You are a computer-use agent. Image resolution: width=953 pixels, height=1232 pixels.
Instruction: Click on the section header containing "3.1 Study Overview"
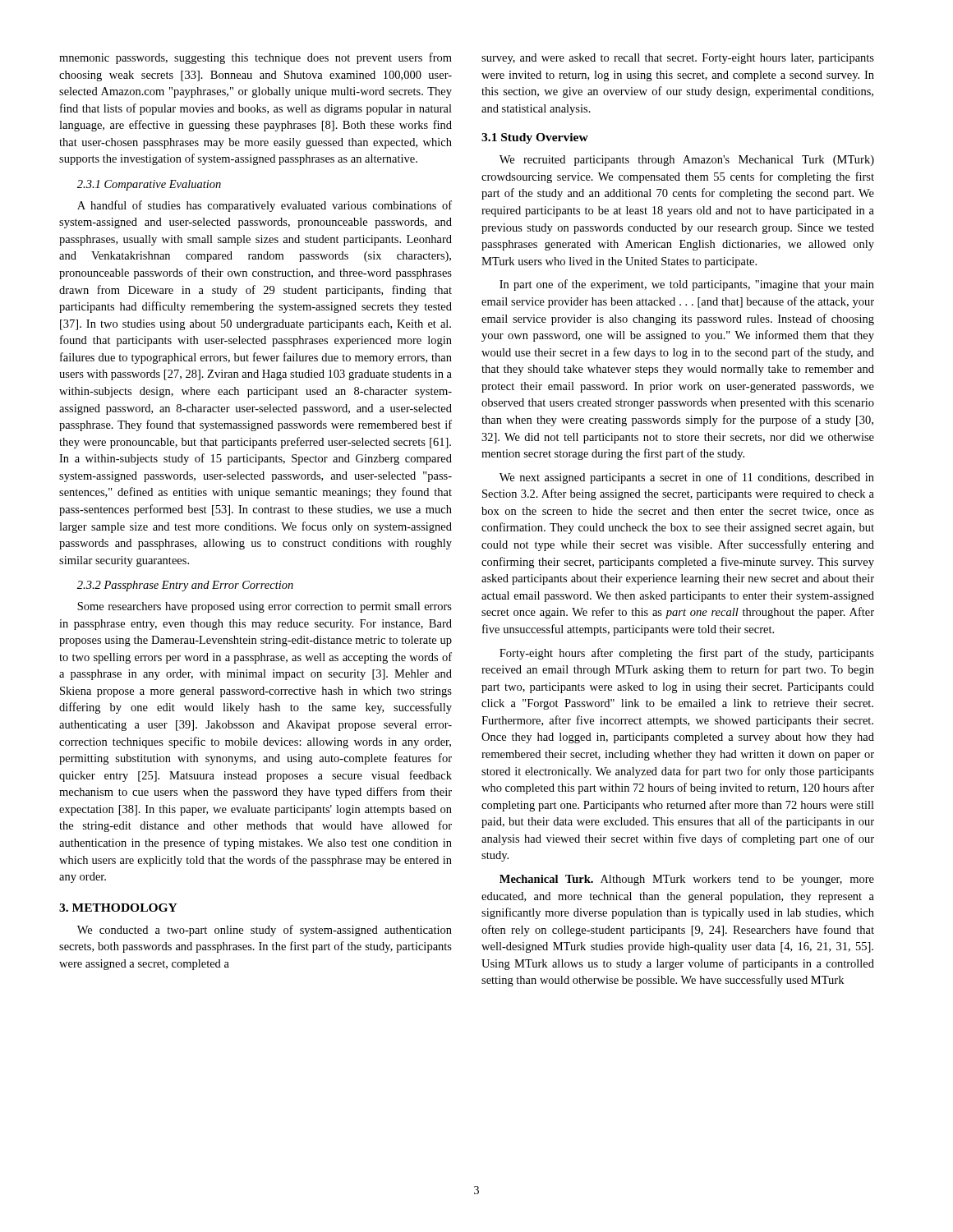535,138
